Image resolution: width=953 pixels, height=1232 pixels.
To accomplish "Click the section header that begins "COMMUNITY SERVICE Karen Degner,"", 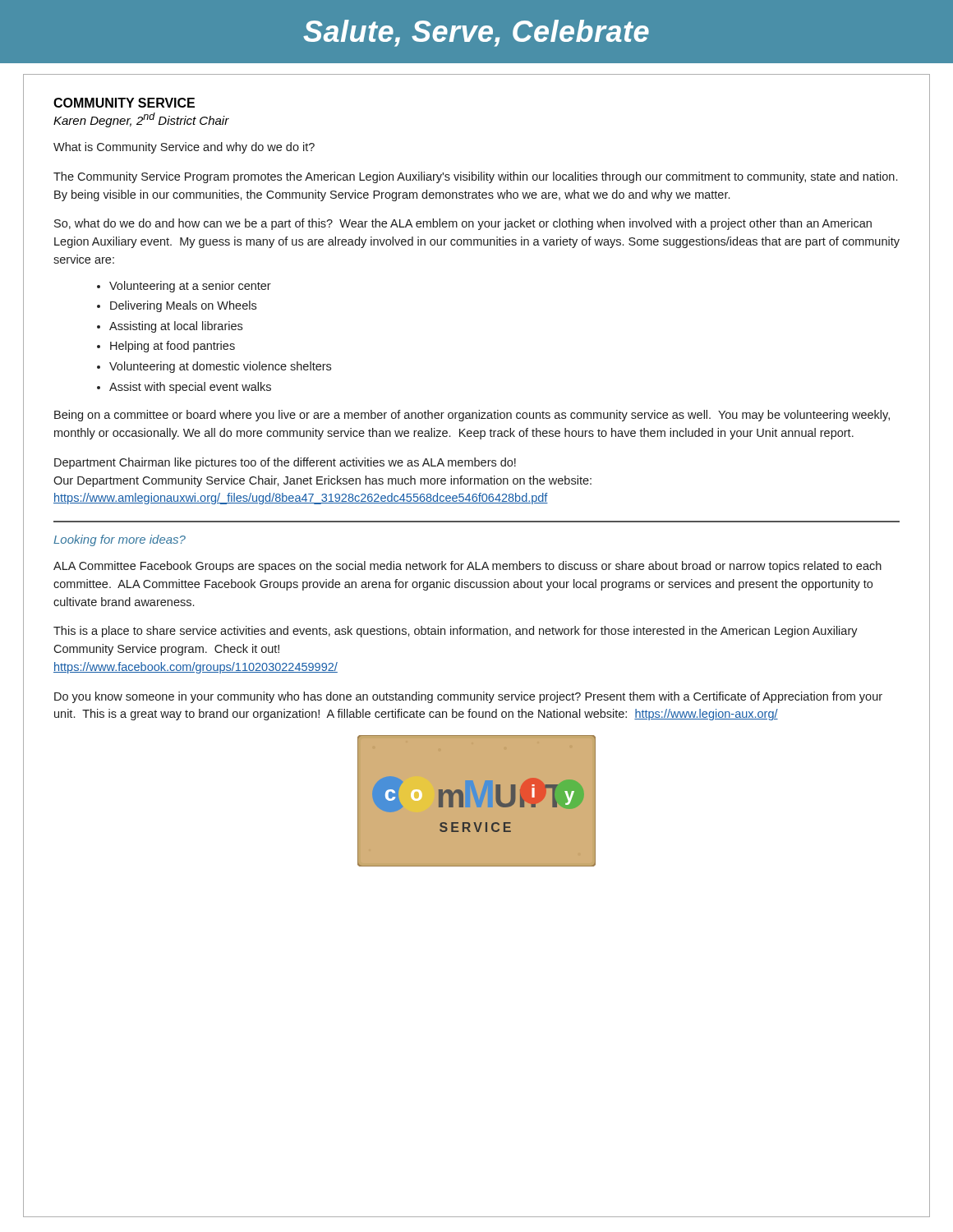I will pyautogui.click(x=124, y=103).
